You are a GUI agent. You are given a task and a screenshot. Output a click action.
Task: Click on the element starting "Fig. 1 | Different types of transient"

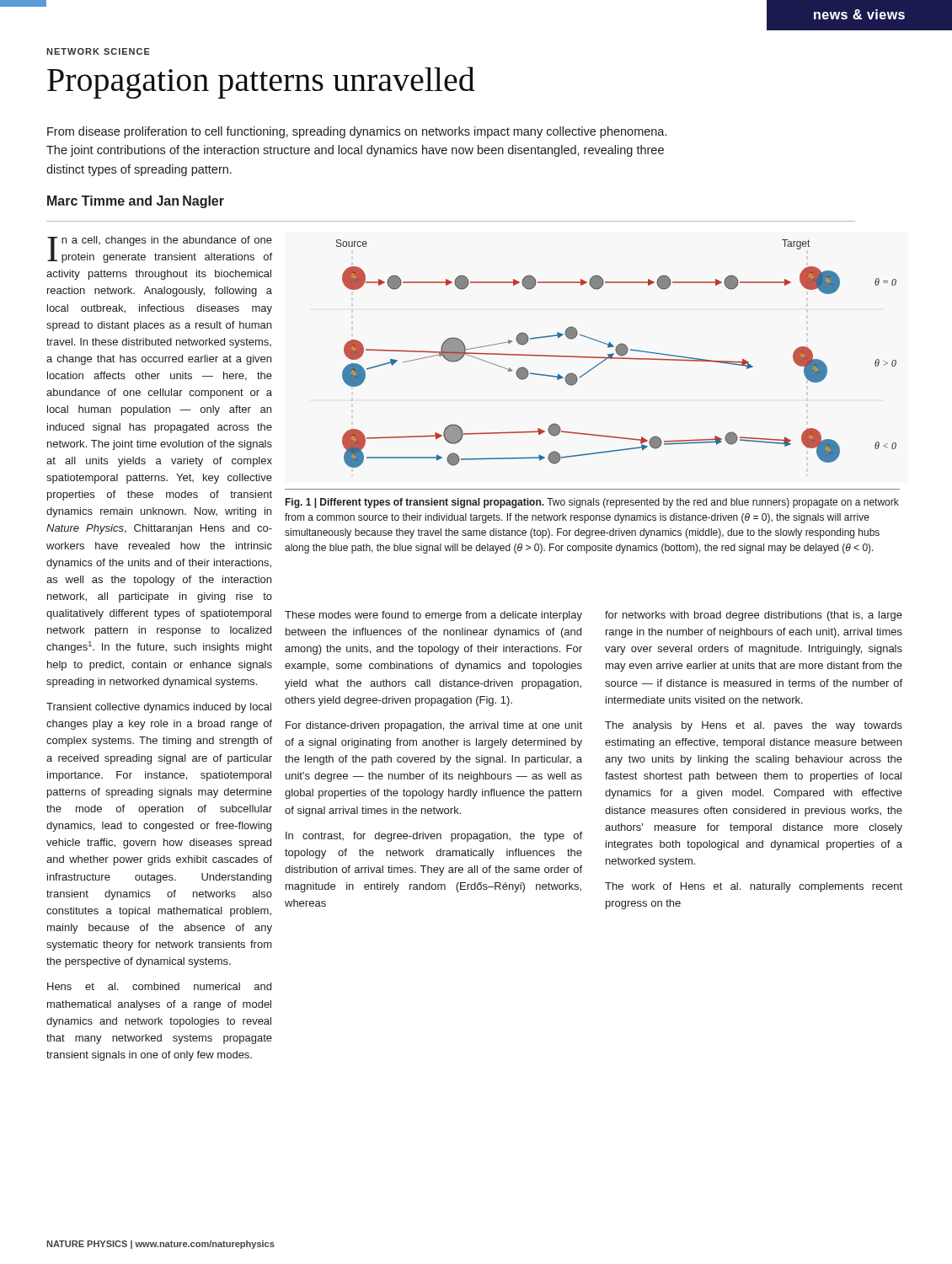pyautogui.click(x=592, y=525)
